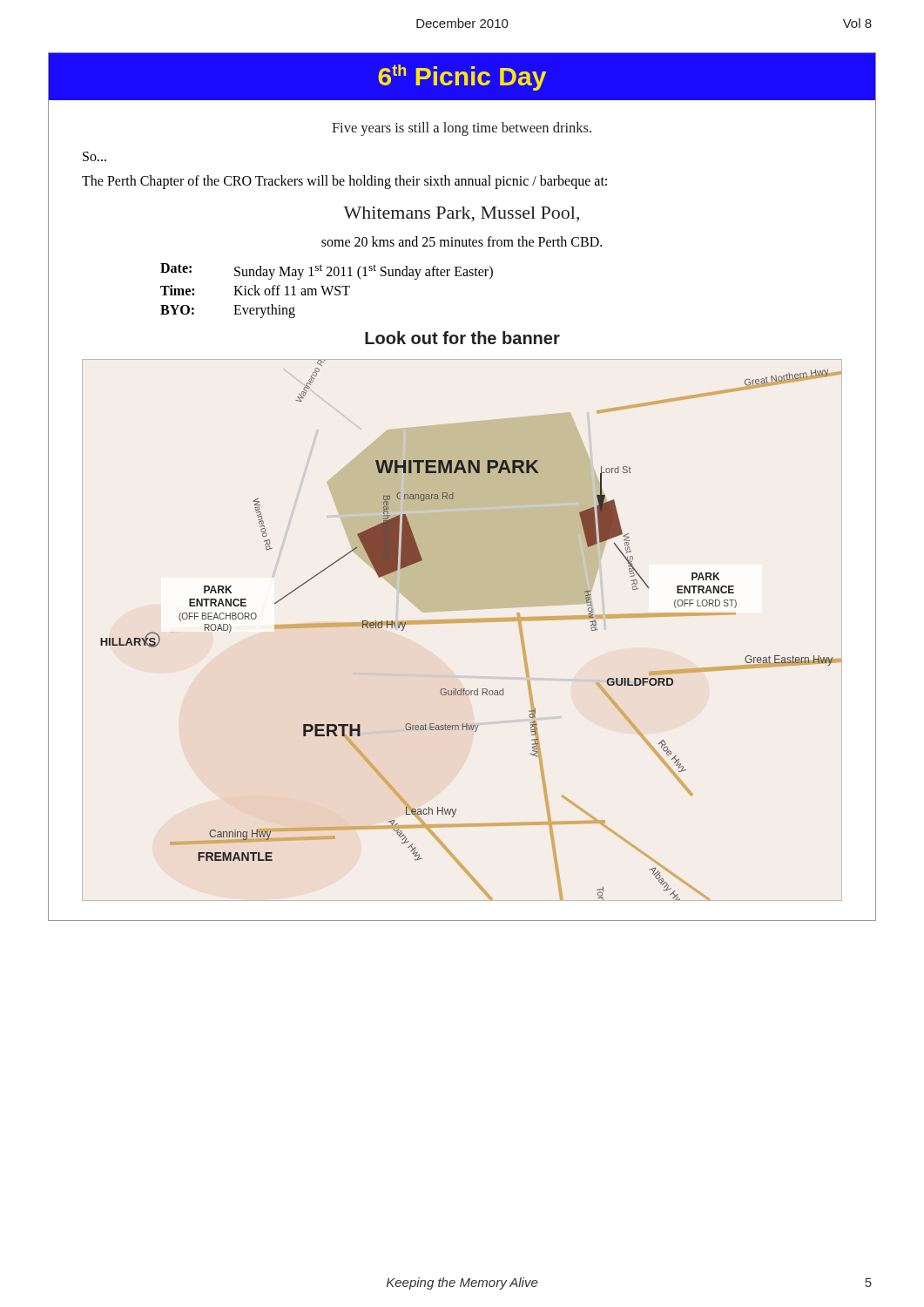Locate the text "Whitemans Park, Mussel Pool,"
Screen dimensions: 1307x924
(x=462, y=212)
